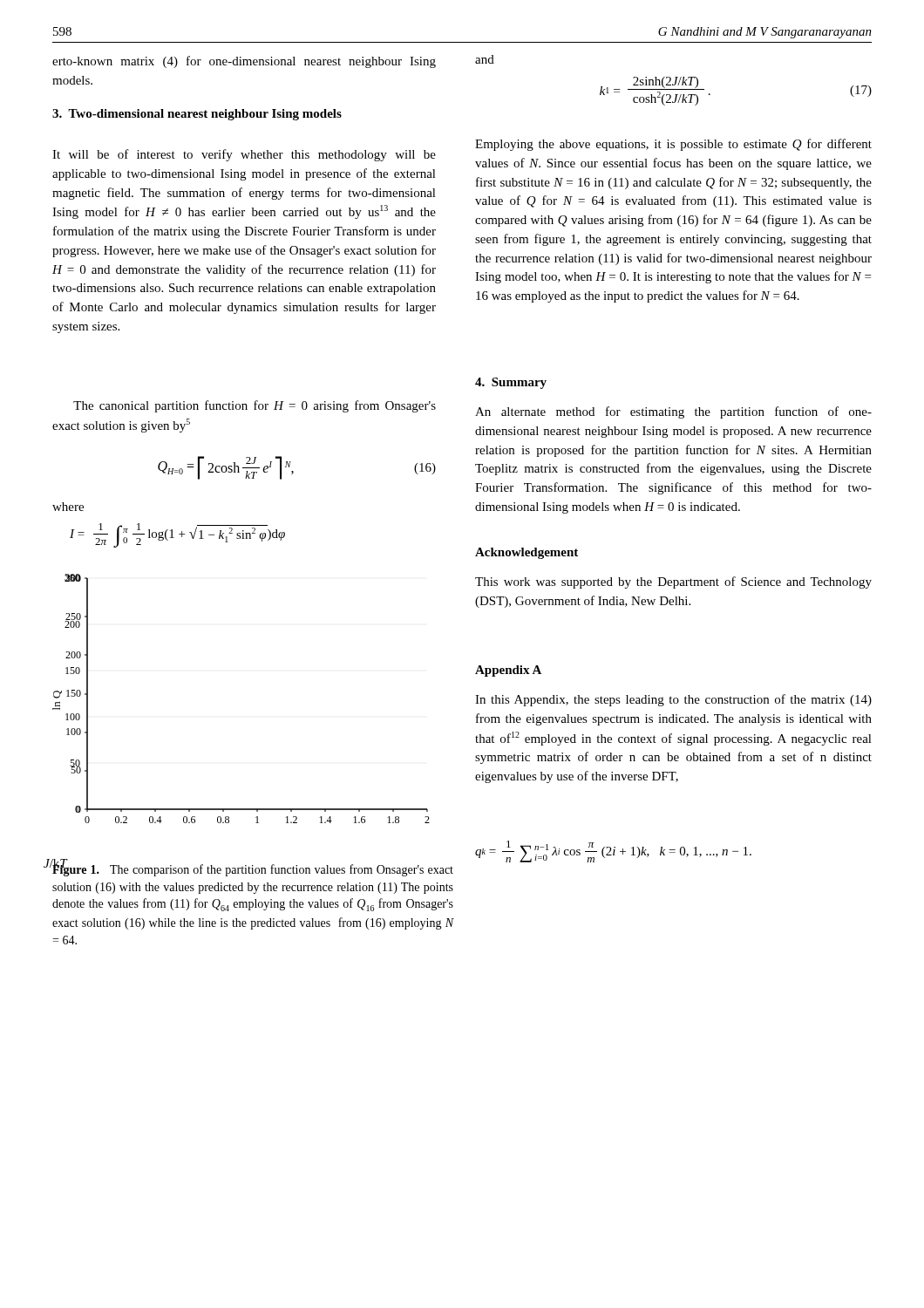Find the section header that says "4. Summary"
The image size is (924, 1308).
(511, 382)
